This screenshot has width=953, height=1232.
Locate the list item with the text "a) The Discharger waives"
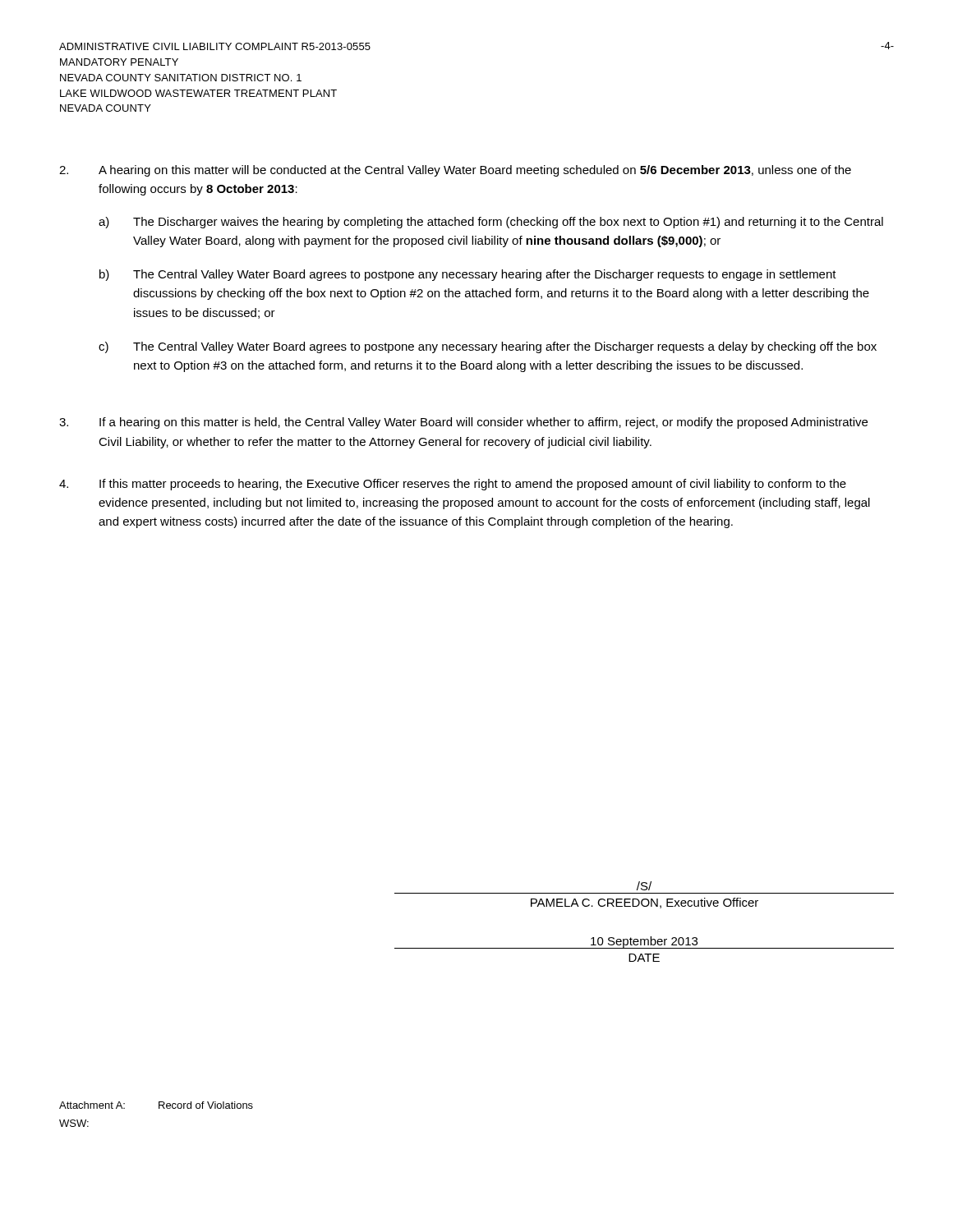click(496, 231)
